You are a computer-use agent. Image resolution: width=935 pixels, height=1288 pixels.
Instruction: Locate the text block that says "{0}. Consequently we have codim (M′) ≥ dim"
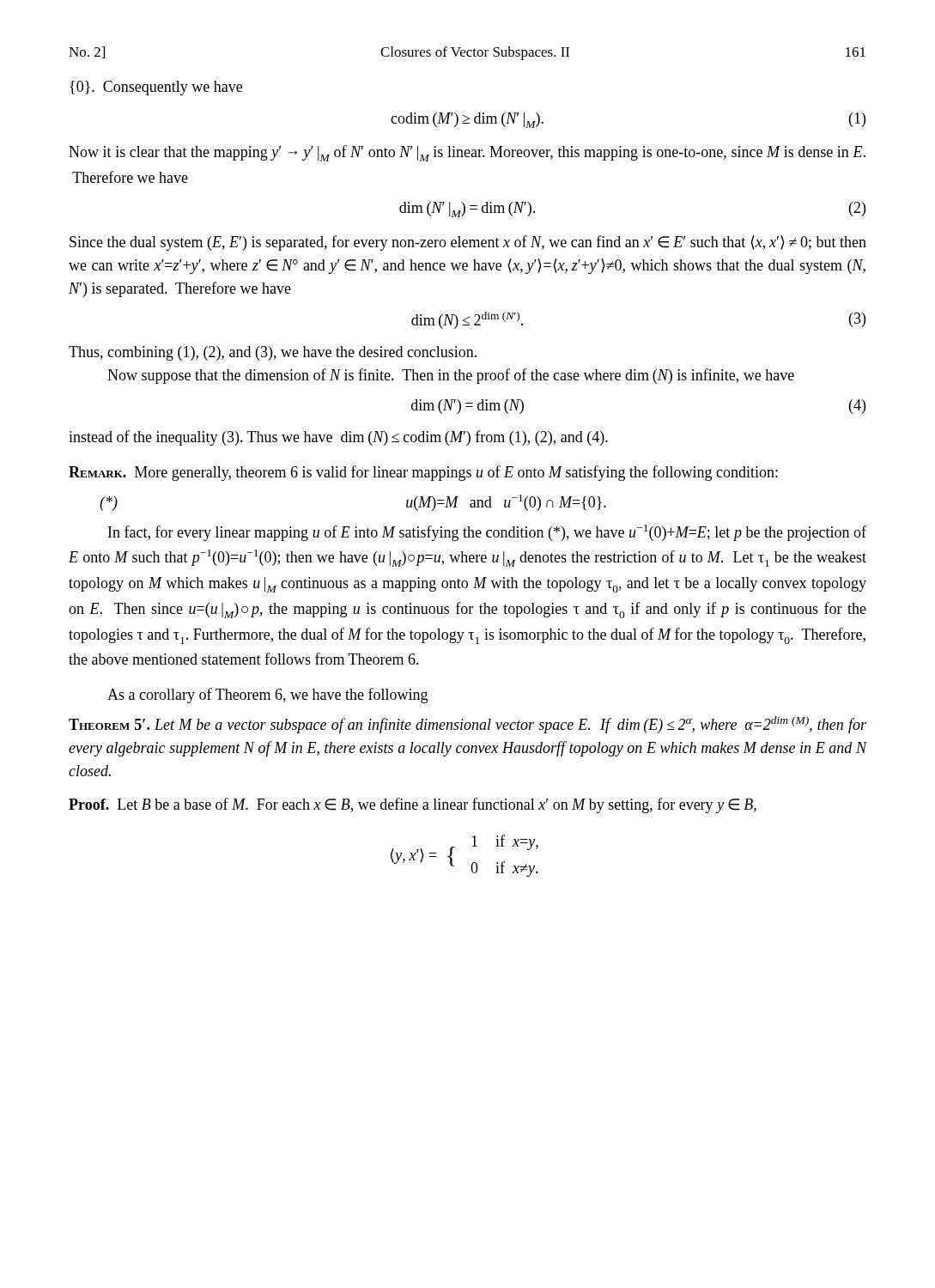(468, 262)
